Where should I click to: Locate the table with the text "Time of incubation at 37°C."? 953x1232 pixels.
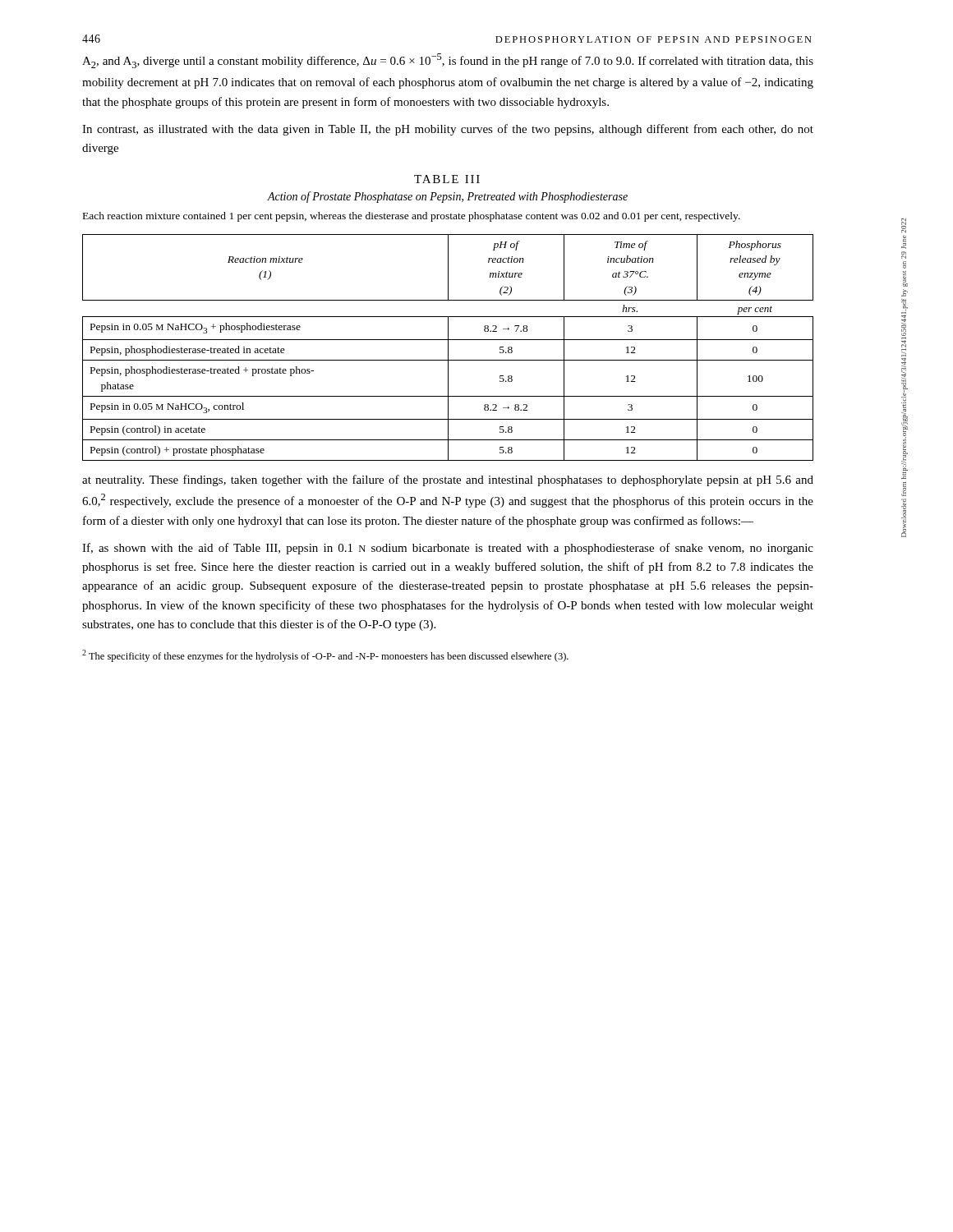tap(448, 347)
